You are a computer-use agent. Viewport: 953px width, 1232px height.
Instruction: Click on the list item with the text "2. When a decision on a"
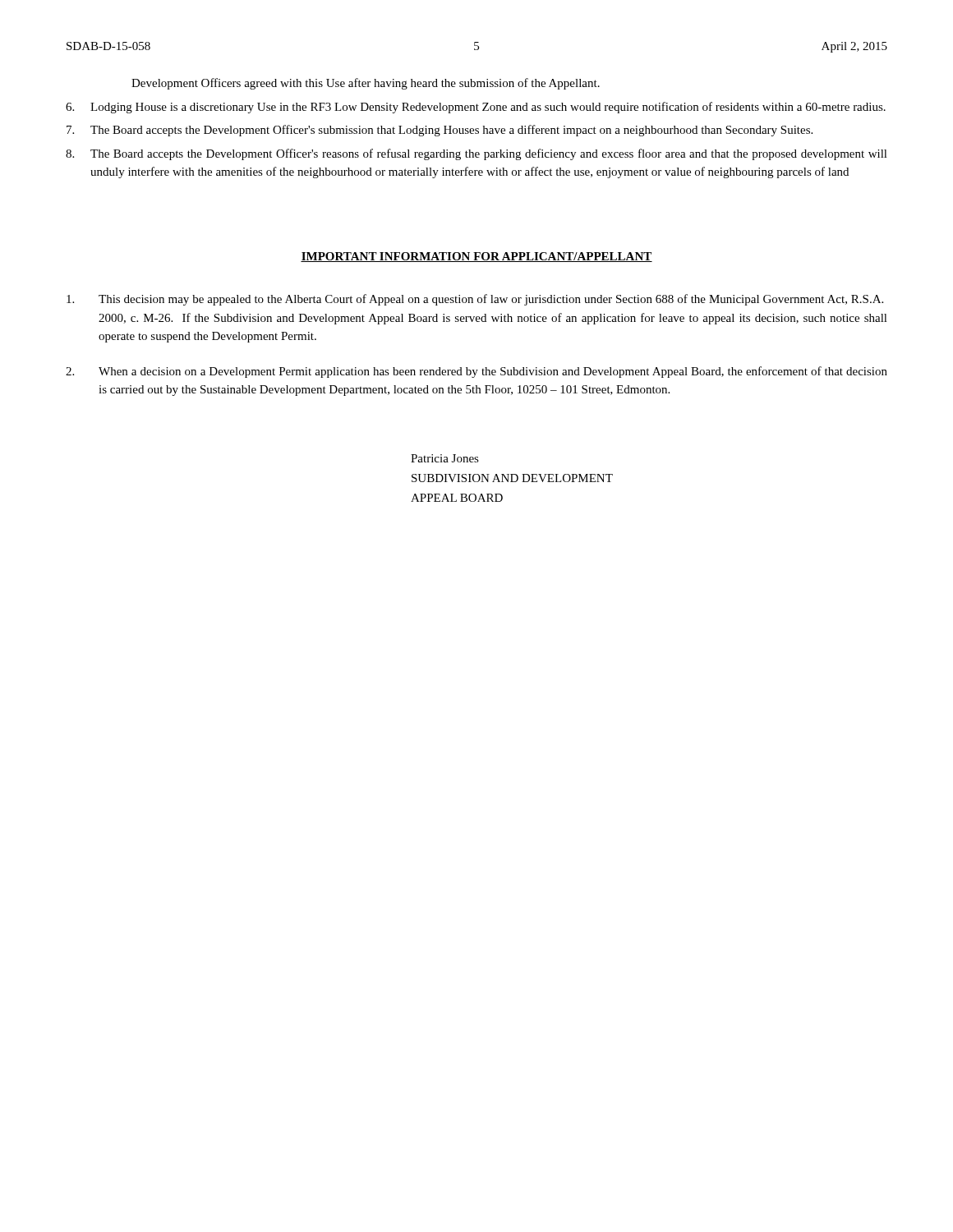coord(476,380)
